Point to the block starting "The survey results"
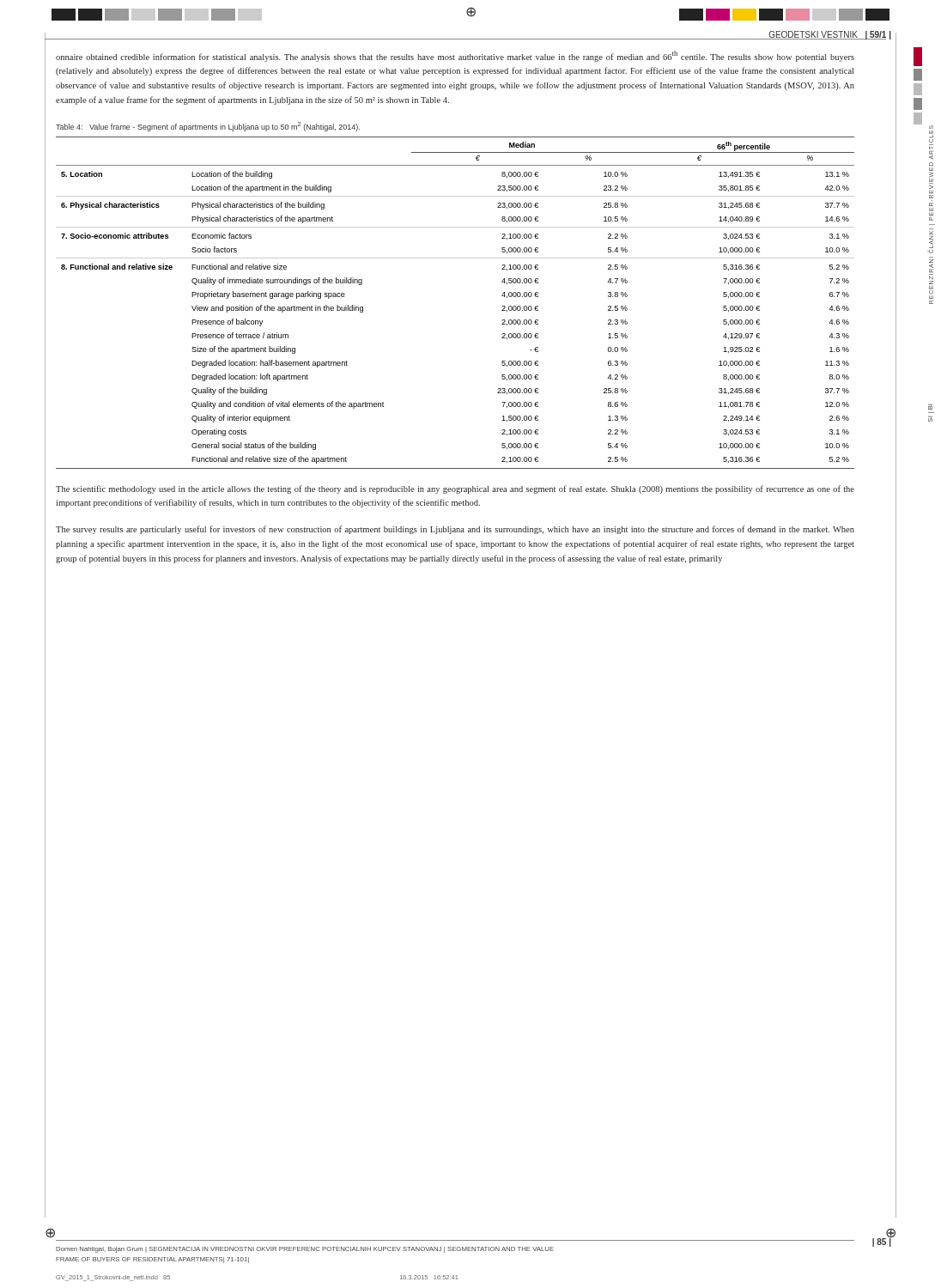941x1288 pixels. click(x=455, y=544)
